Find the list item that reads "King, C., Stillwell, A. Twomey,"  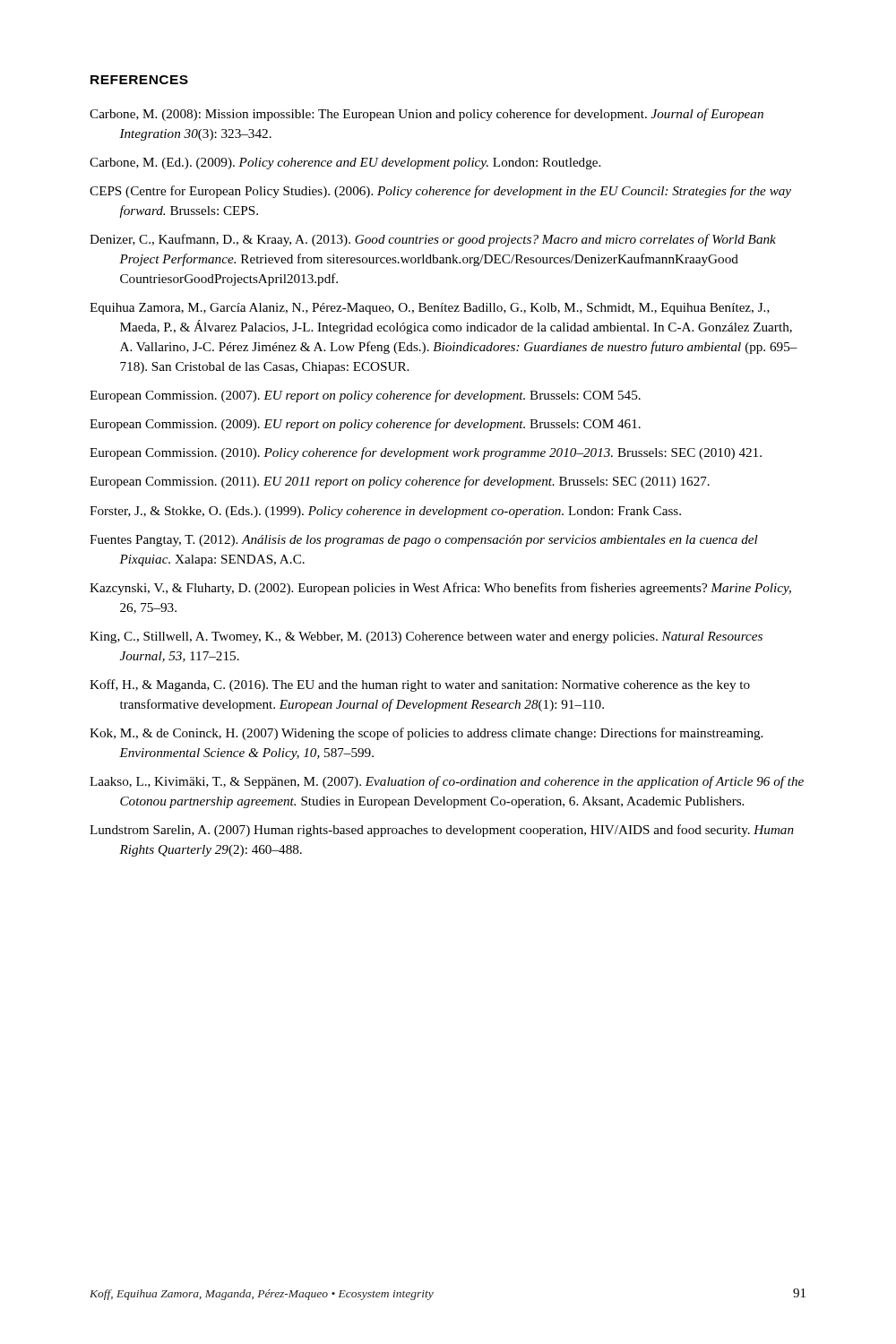tap(426, 645)
